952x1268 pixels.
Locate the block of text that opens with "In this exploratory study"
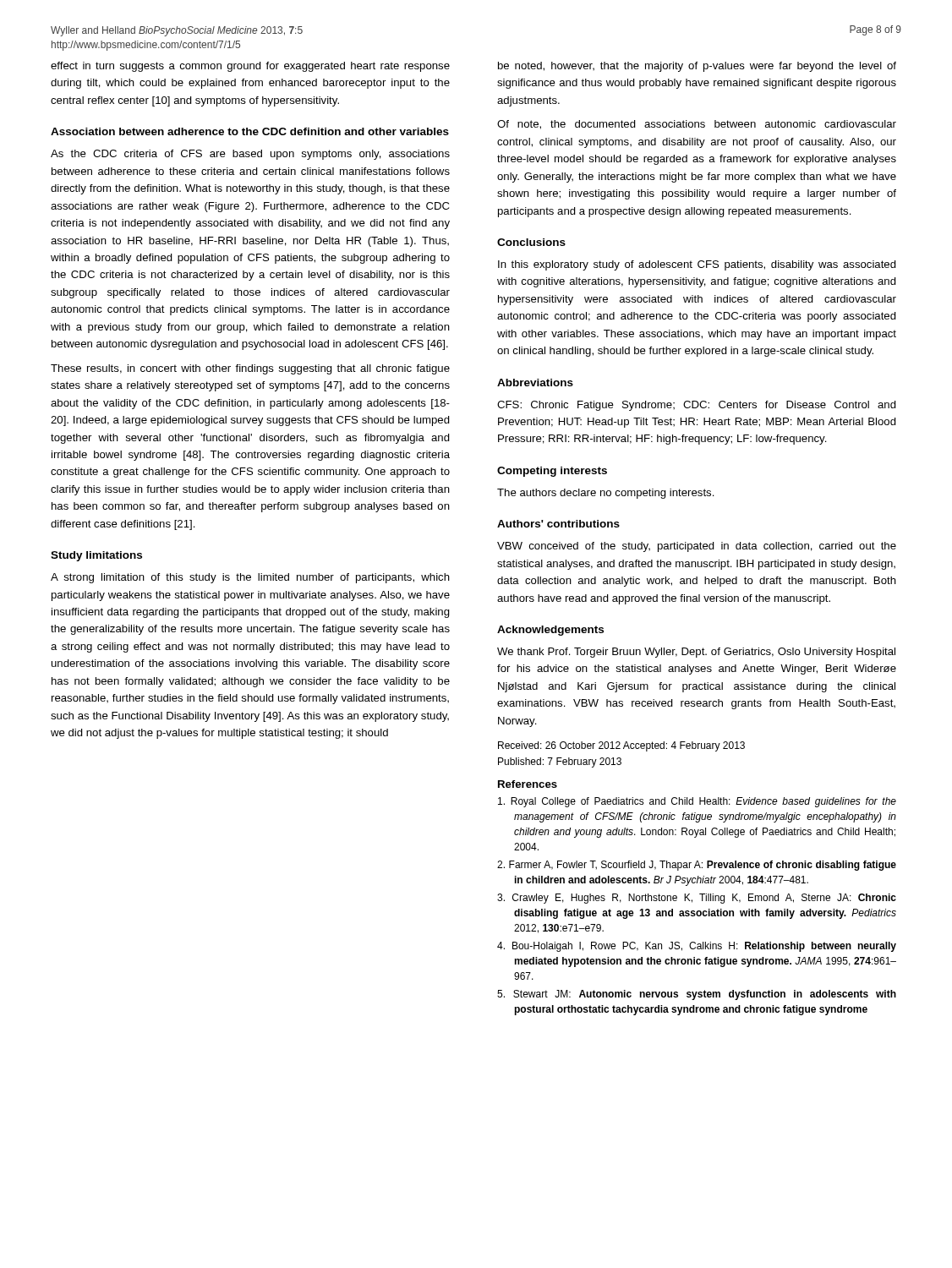(x=697, y=307)
